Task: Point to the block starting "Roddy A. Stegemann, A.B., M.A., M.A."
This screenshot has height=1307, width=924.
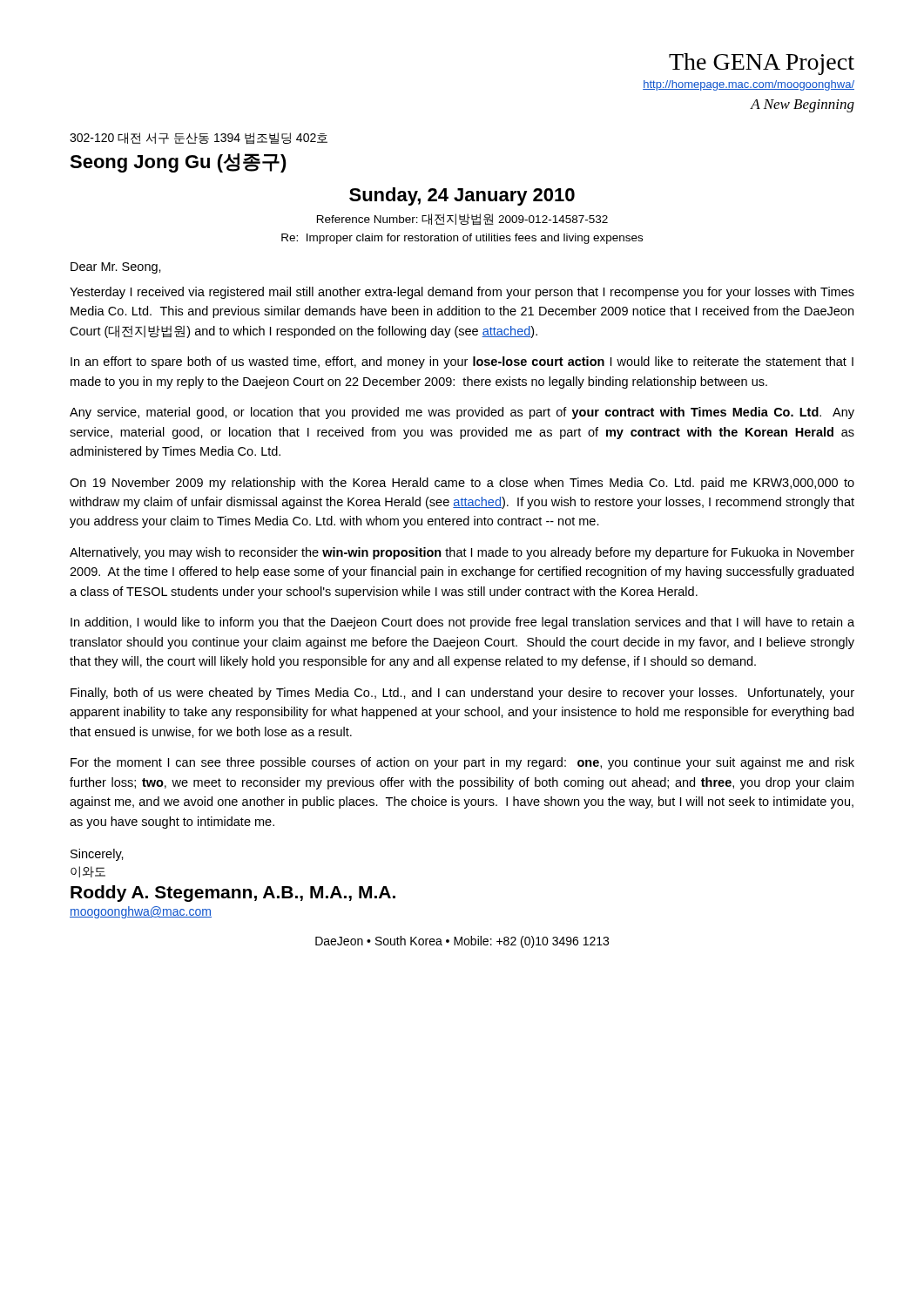Action: point(233,892)
